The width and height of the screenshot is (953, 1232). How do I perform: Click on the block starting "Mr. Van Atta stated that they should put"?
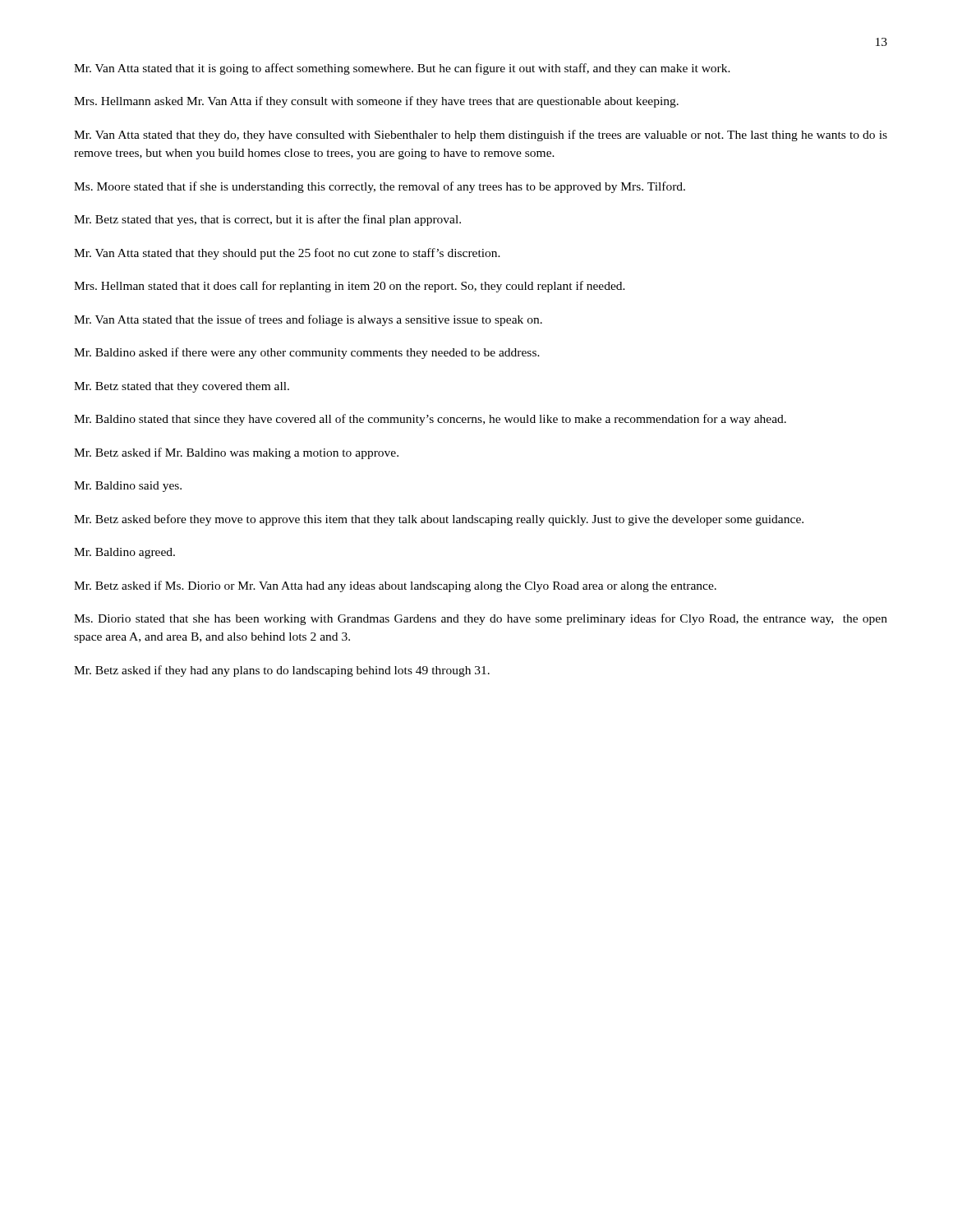[287, 252]
